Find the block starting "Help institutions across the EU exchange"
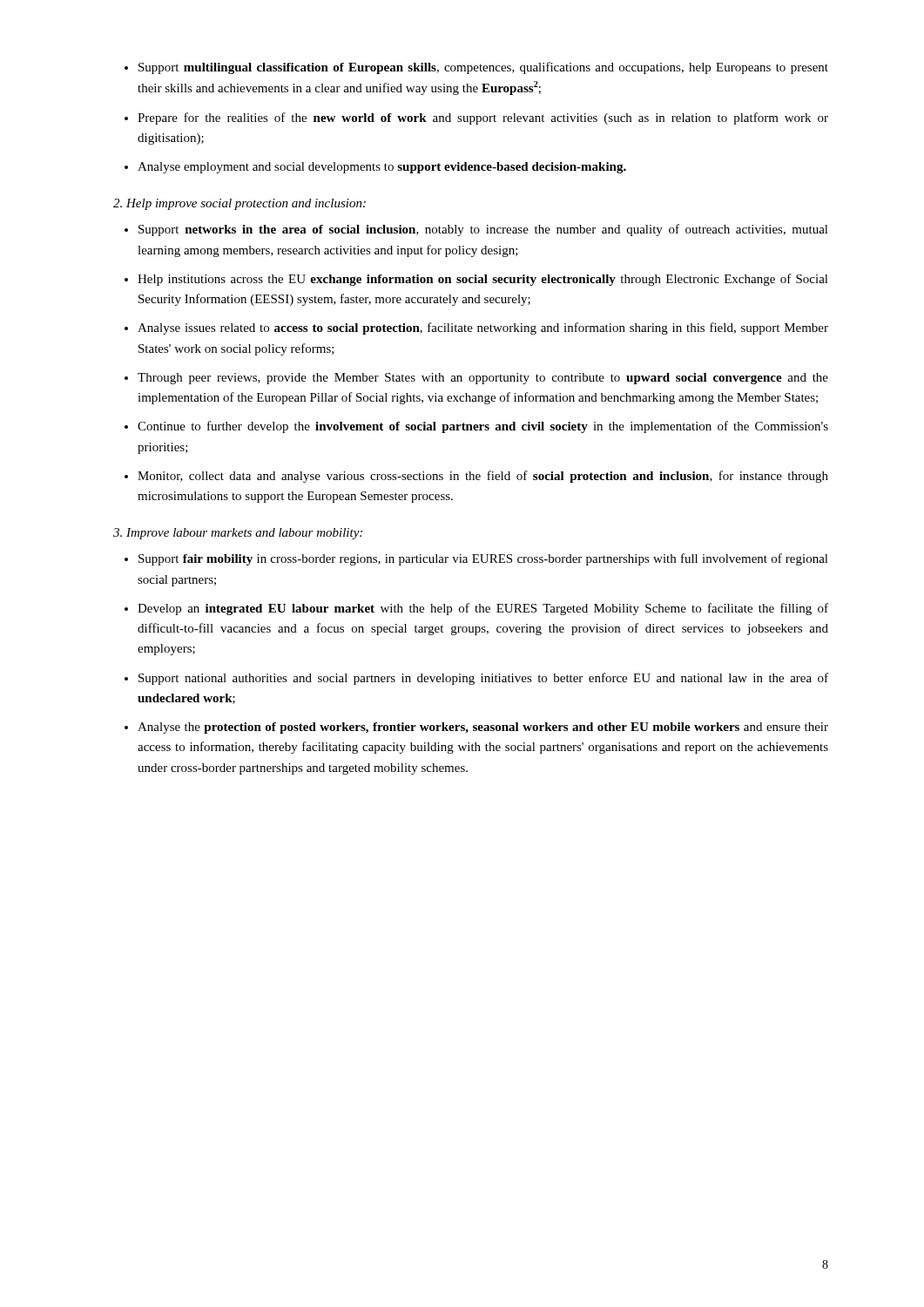This screenshot has height=1307, width=924. [483, 289]
